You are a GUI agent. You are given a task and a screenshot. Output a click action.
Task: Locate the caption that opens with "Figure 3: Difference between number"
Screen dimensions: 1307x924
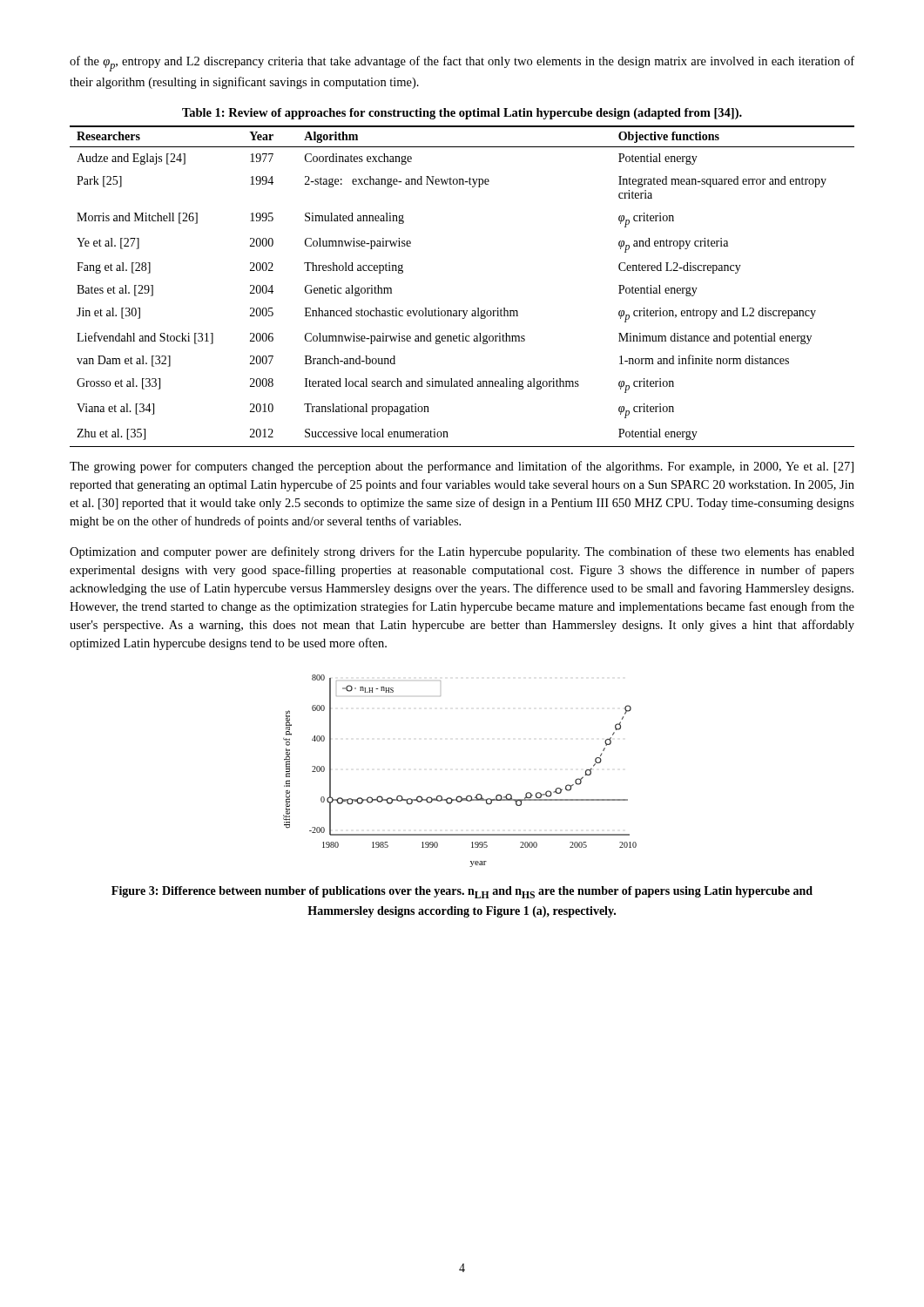pos(462,901)
